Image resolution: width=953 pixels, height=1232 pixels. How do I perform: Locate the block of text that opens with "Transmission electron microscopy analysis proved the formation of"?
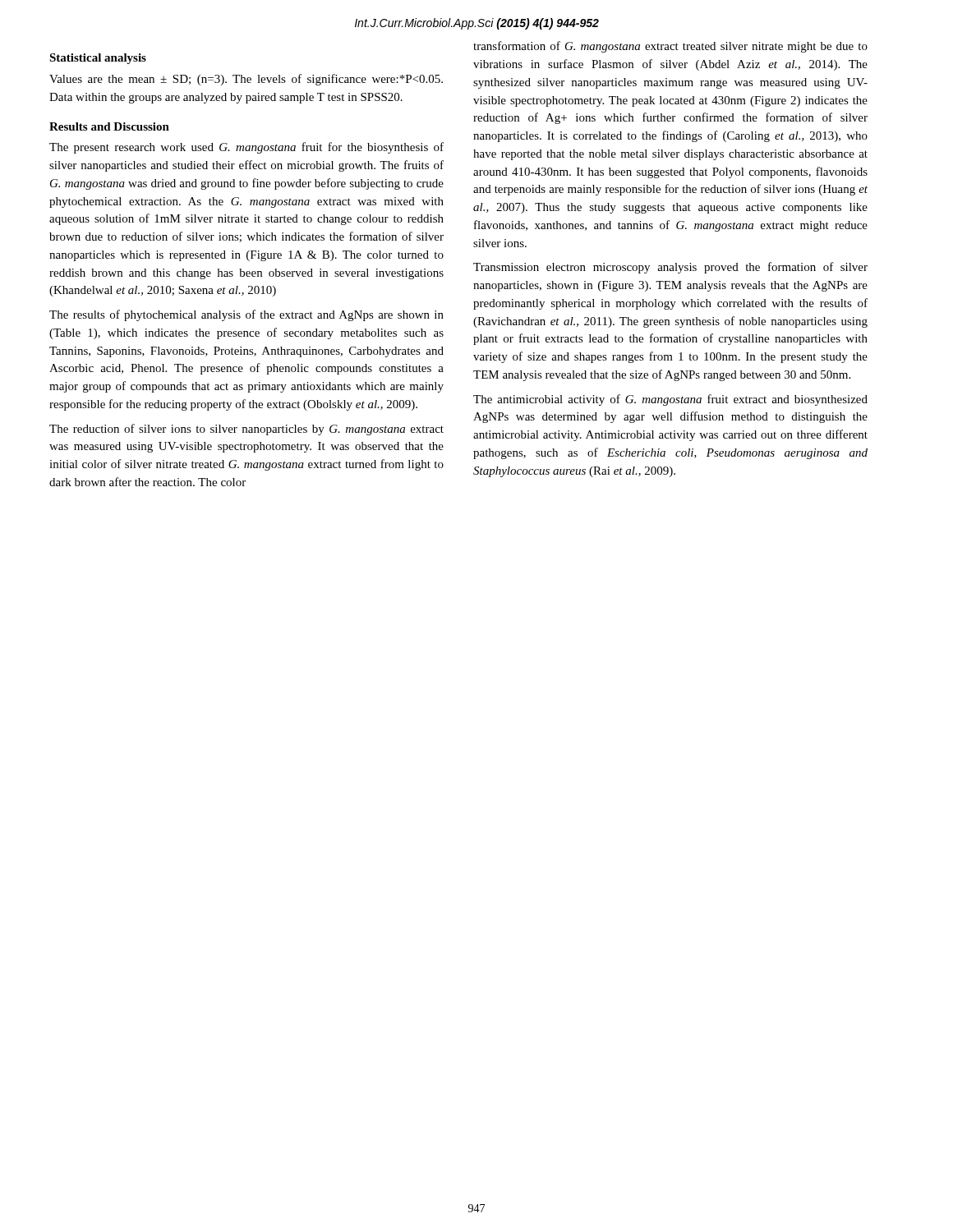[x=670, y=321]
